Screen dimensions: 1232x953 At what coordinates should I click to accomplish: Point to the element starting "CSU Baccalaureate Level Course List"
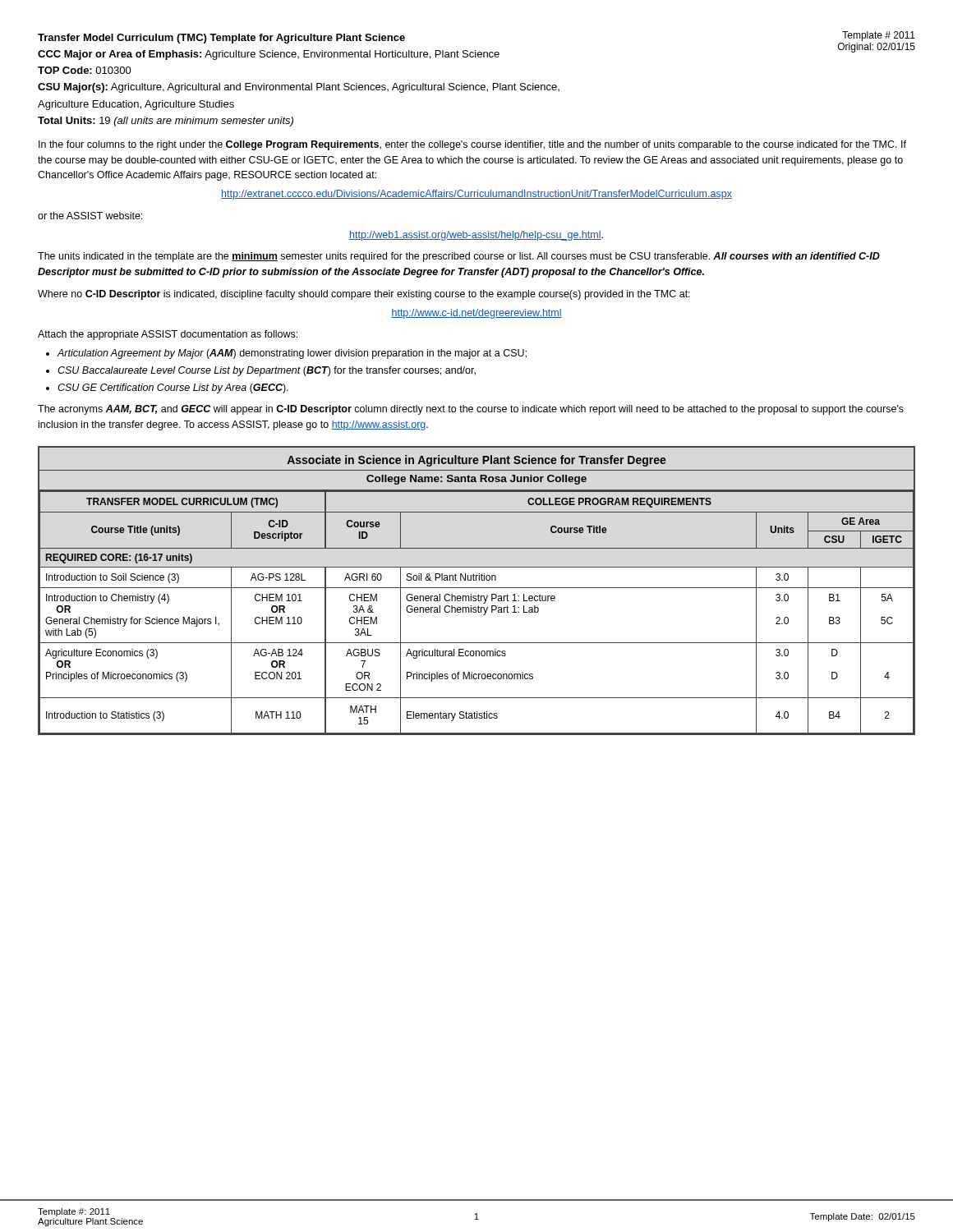click(267, 370)
